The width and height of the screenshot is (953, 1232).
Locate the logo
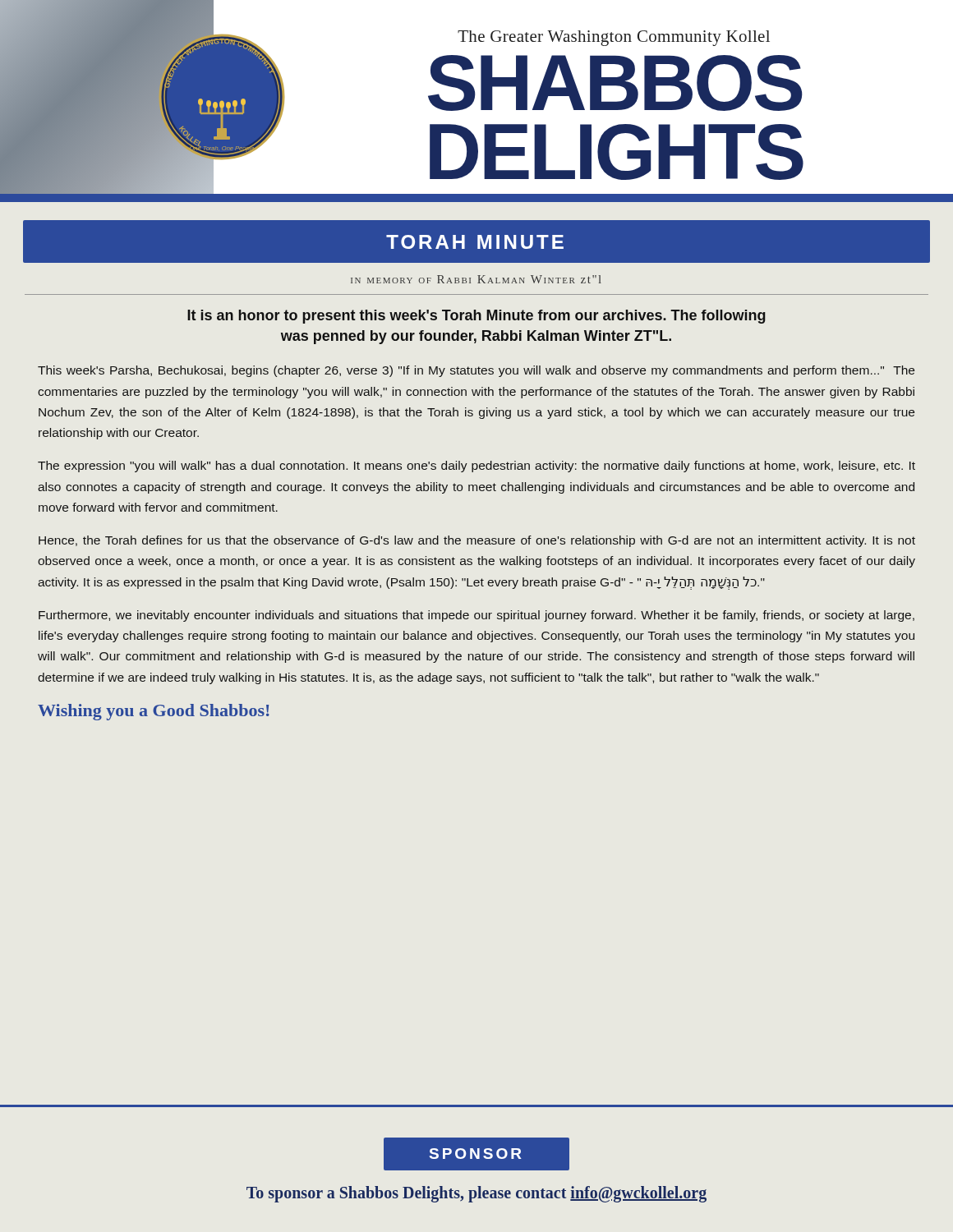tap(222, 94)
